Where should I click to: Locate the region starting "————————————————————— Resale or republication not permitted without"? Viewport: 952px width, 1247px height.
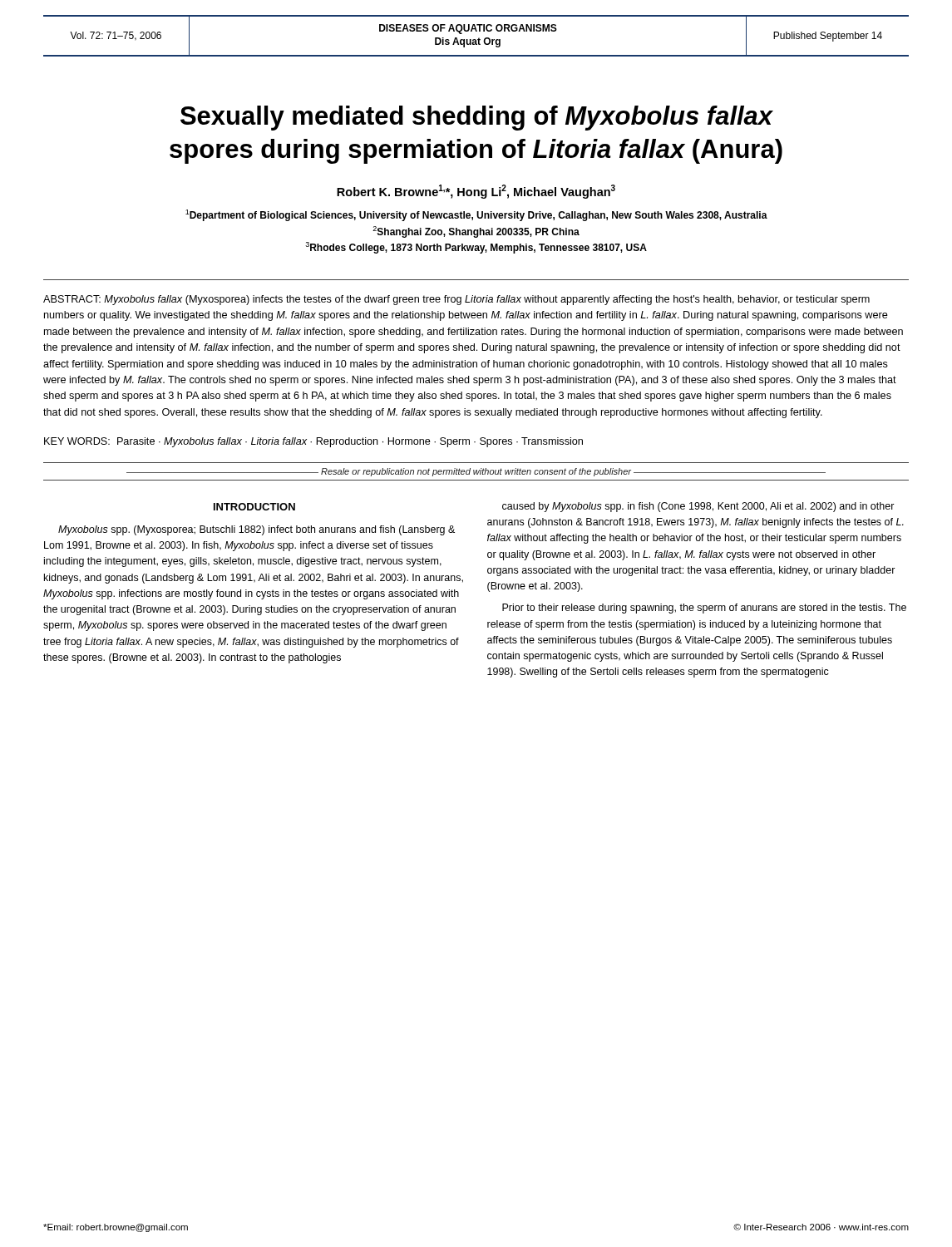point(476,471)
